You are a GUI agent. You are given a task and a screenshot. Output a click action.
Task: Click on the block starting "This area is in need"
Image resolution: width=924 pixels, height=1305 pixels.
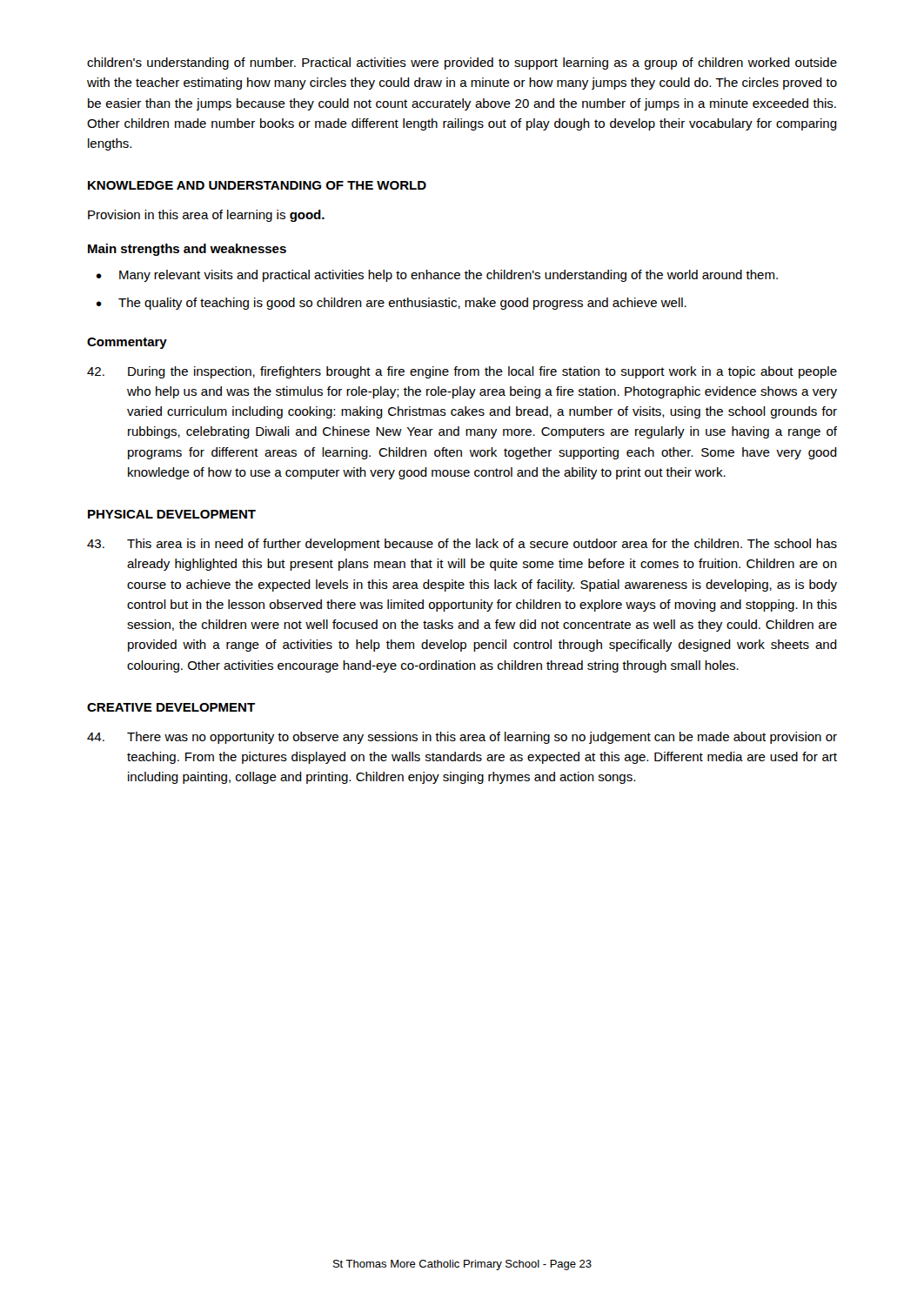[x=462, y=604]
